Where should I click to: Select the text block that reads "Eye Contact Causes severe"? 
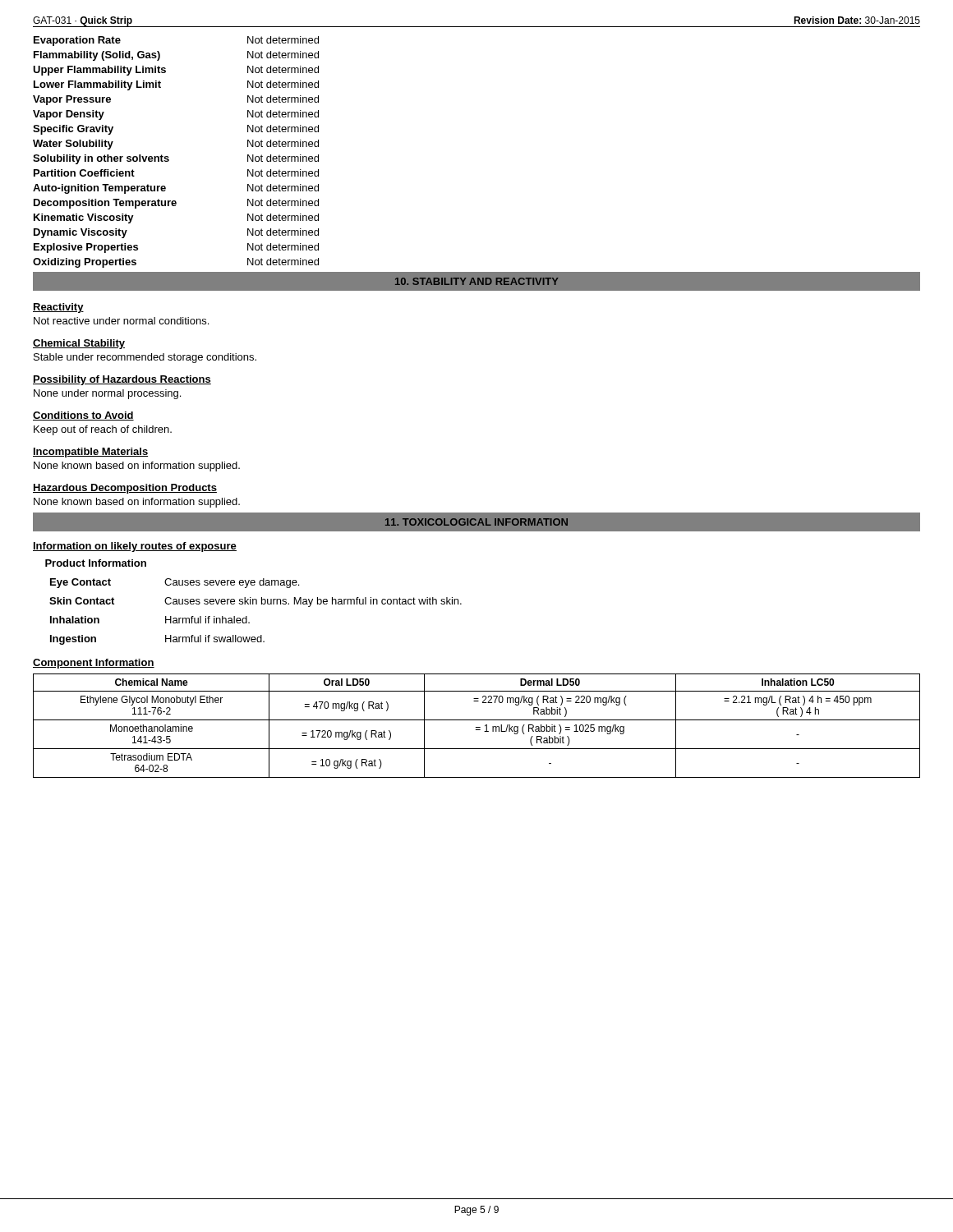point(175,583)
